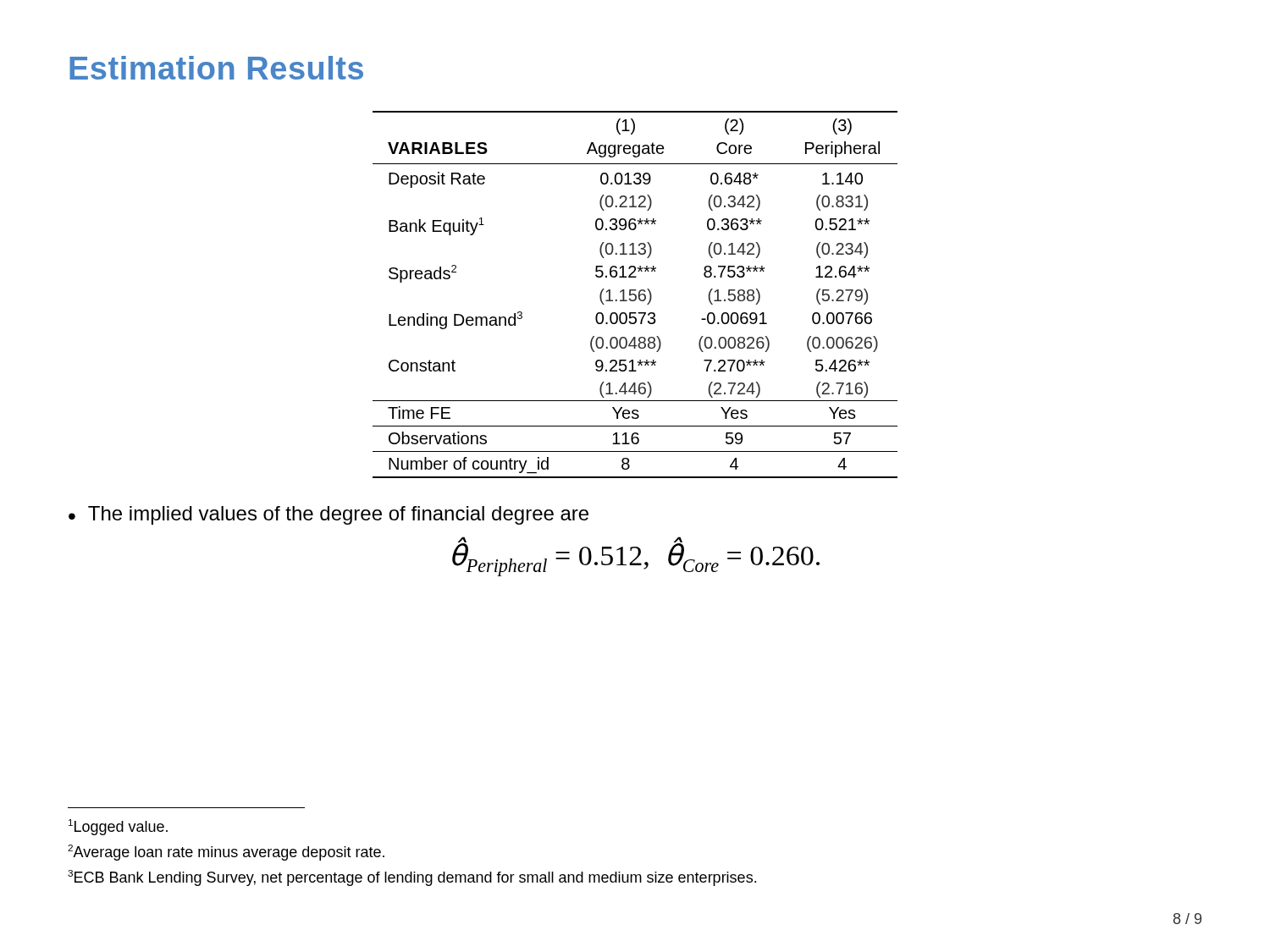Image resolution: width=1270 pixels, height=952 pixels.
Task: Find the passage starting "1Logged value."
Action: (x=118, y=826)
